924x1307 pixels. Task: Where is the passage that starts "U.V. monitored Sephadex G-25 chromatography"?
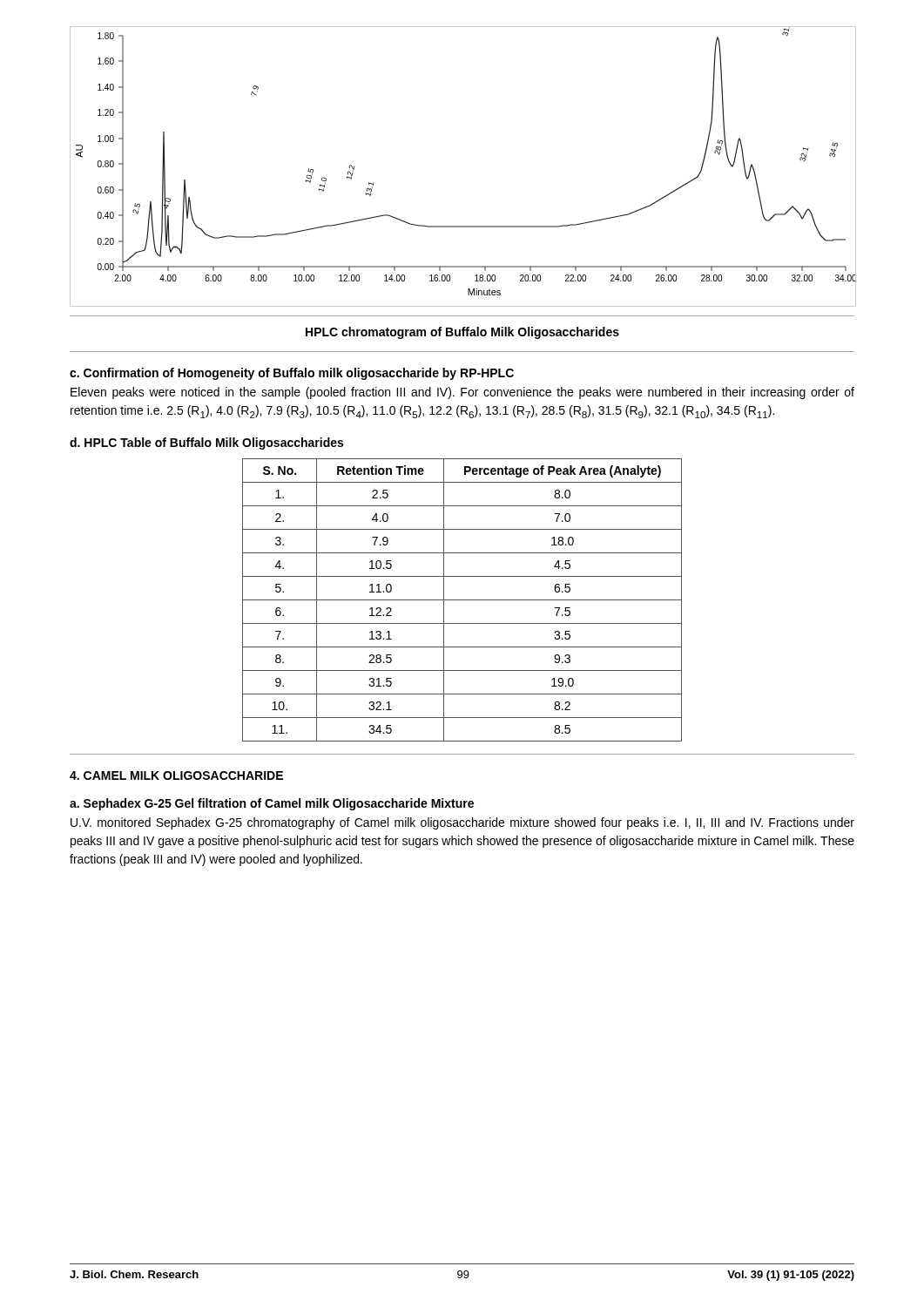(x=462, y=841)
